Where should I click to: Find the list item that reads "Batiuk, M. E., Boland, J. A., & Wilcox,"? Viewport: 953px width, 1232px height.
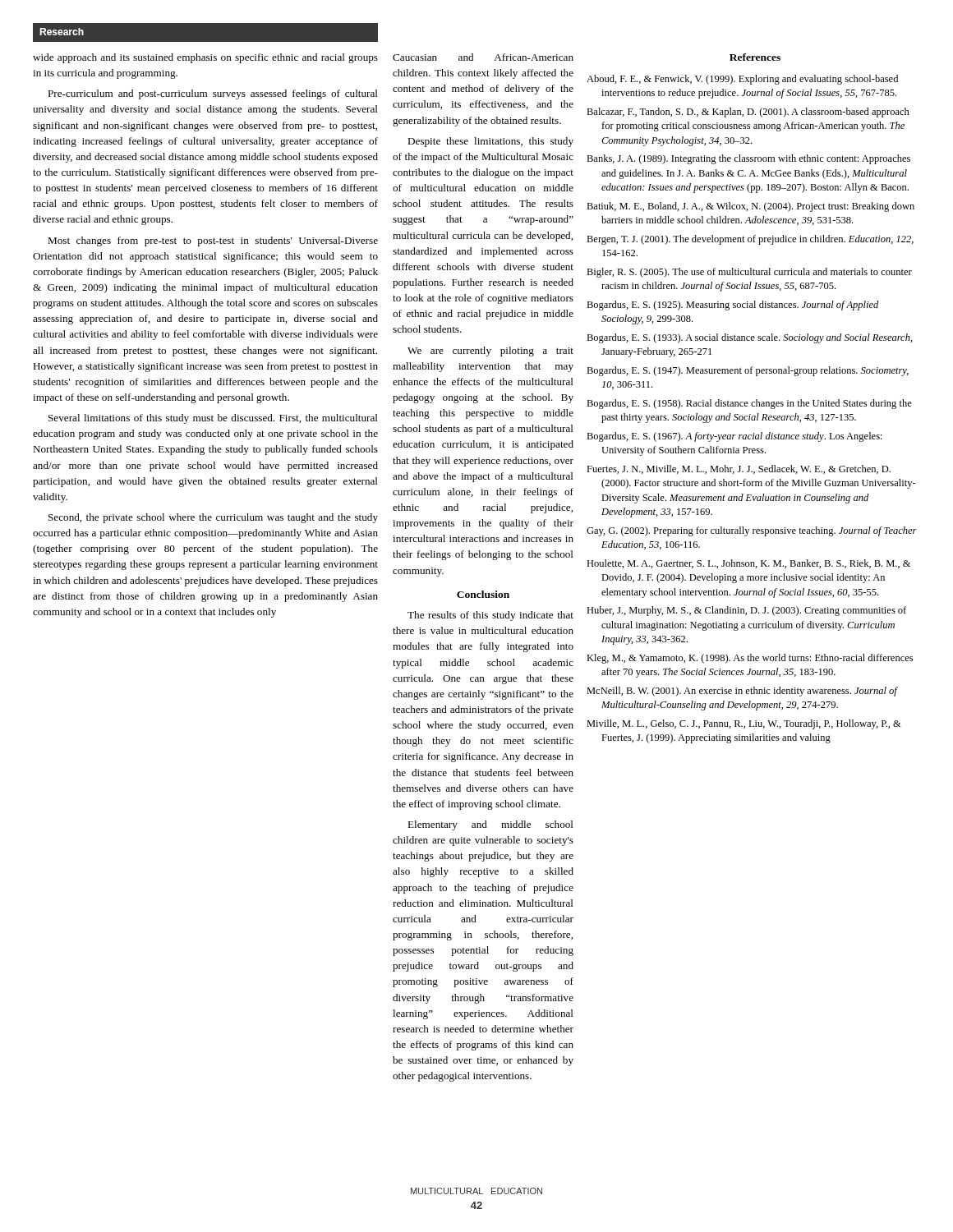point(751,213)
